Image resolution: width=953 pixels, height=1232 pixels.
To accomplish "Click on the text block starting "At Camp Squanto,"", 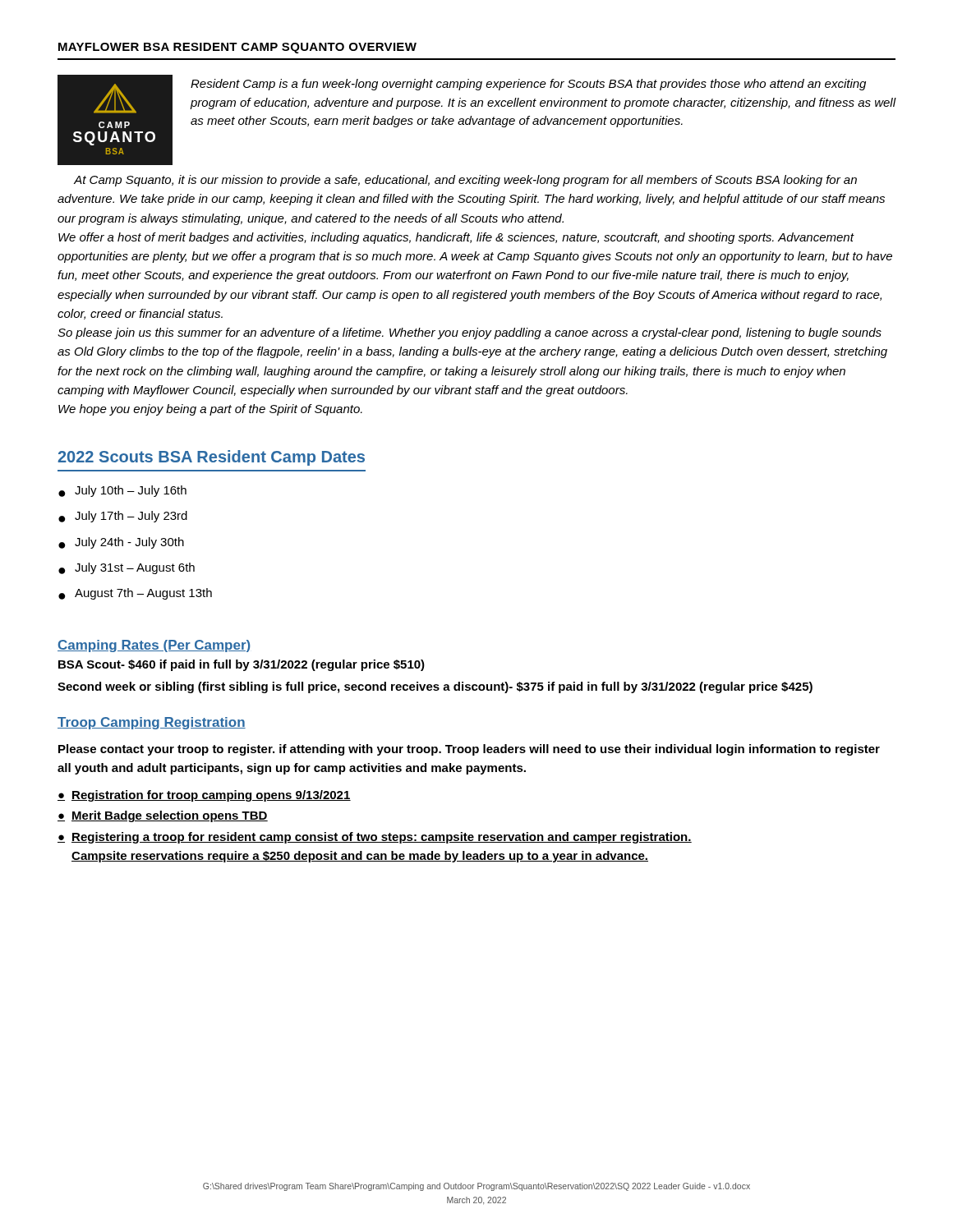I will point(475,294).
